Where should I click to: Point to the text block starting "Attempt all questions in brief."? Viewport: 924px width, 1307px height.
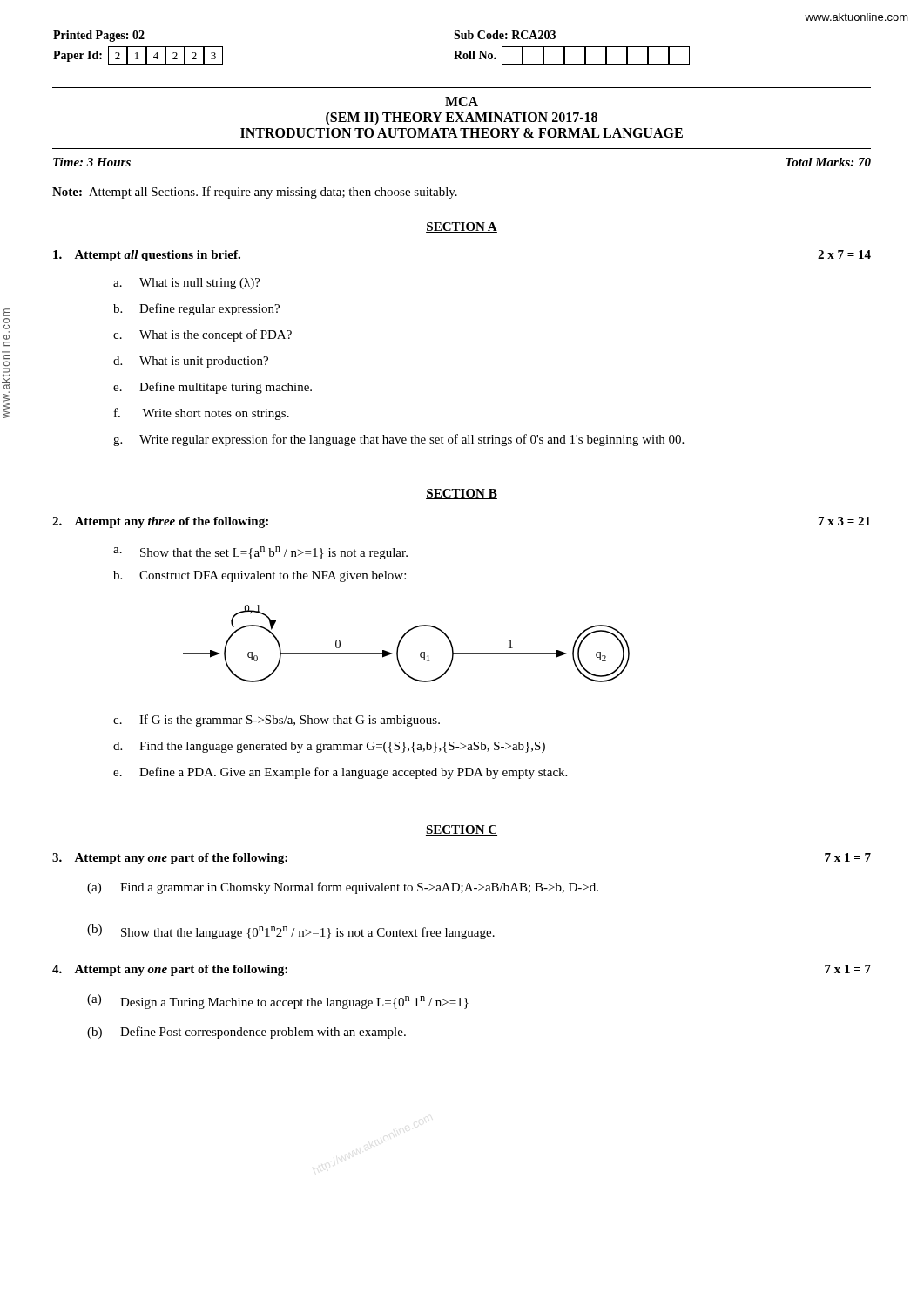click(x=155, y=256)
